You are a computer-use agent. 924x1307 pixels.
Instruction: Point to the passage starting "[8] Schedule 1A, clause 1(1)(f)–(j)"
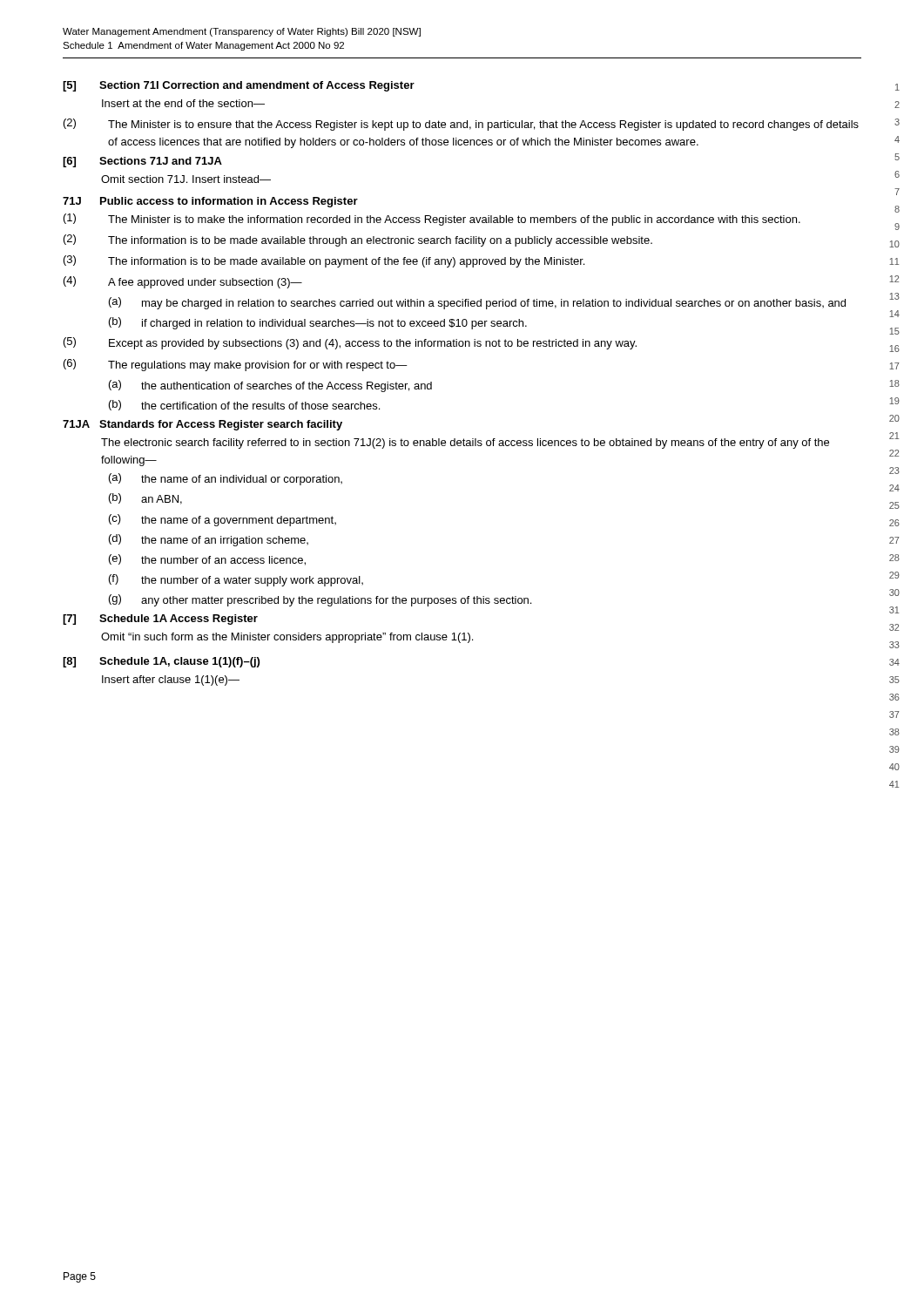[161, 662]
